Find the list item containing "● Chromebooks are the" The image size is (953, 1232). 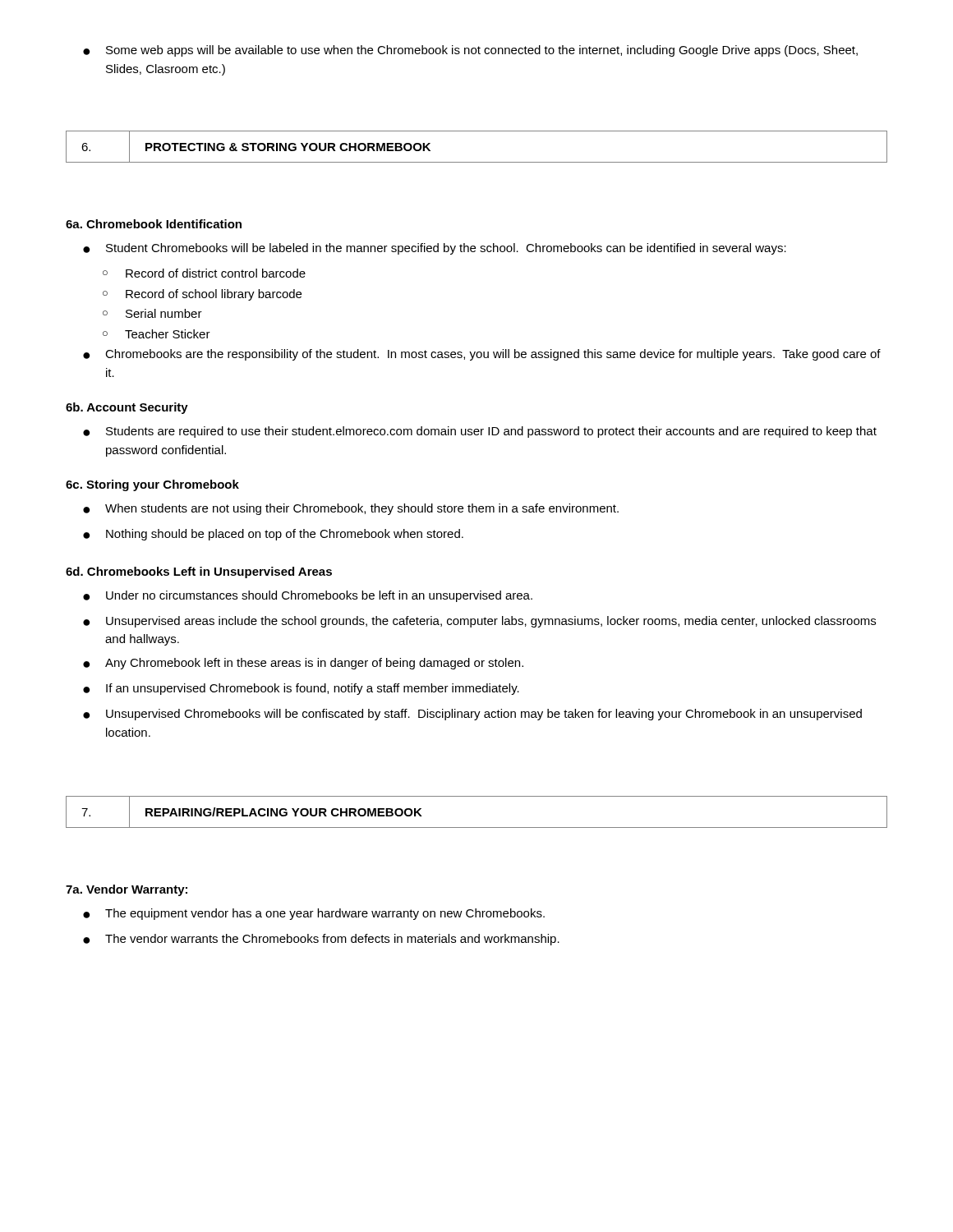click(x=485, y=364)
